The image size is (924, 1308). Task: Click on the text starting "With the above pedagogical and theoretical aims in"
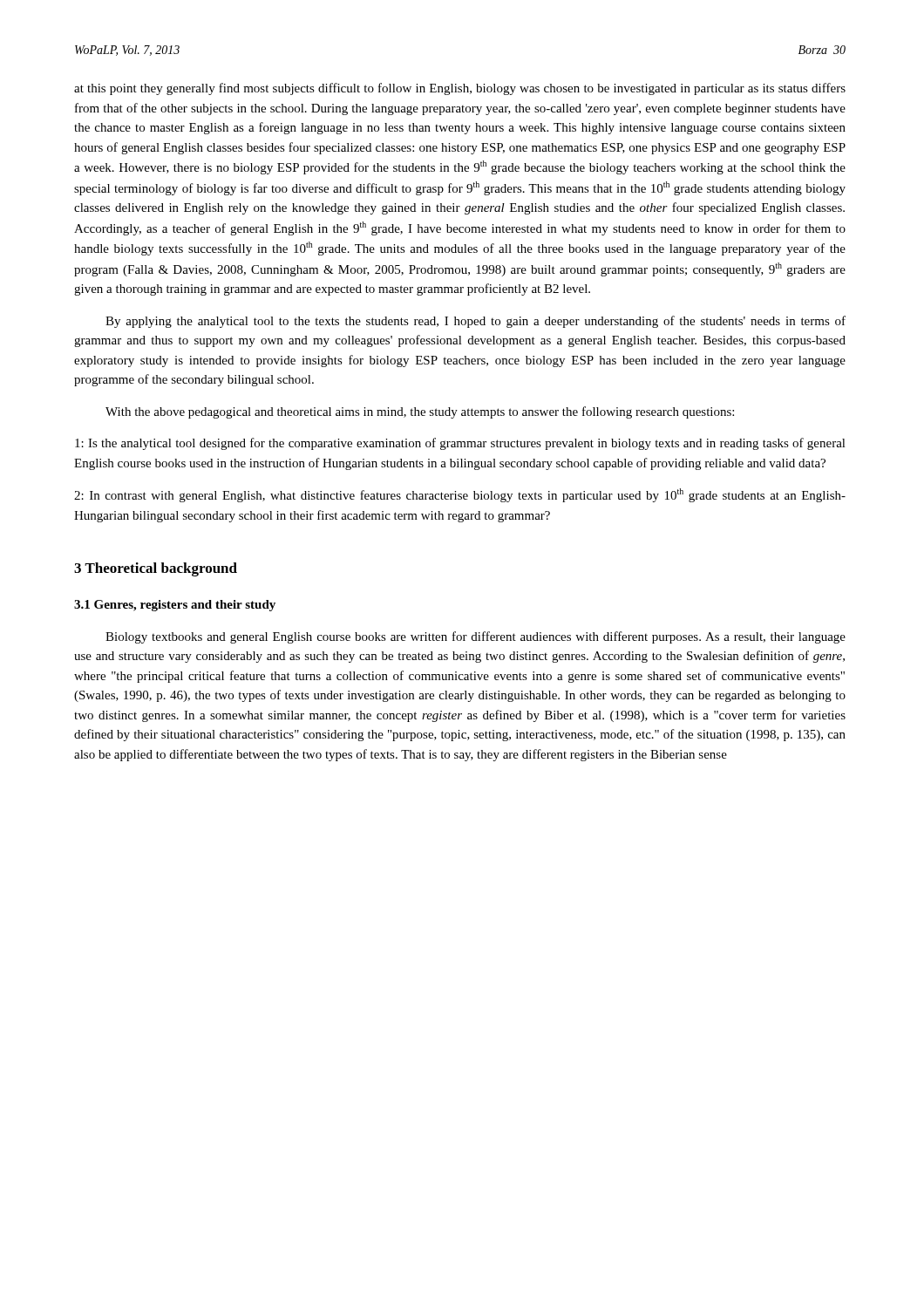(x=420, y=411)
